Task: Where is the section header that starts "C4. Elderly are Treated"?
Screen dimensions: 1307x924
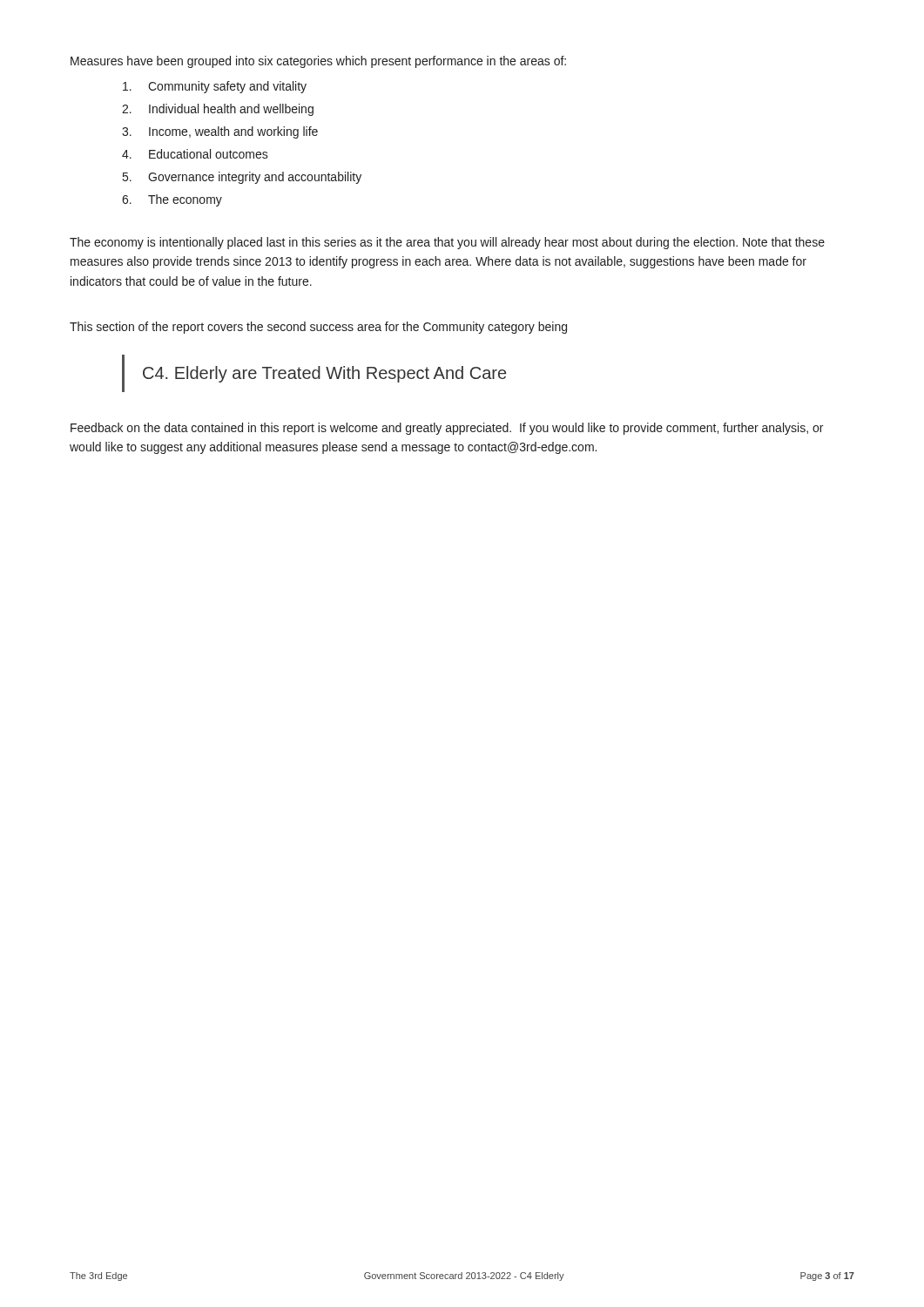Action: point(324,373)
